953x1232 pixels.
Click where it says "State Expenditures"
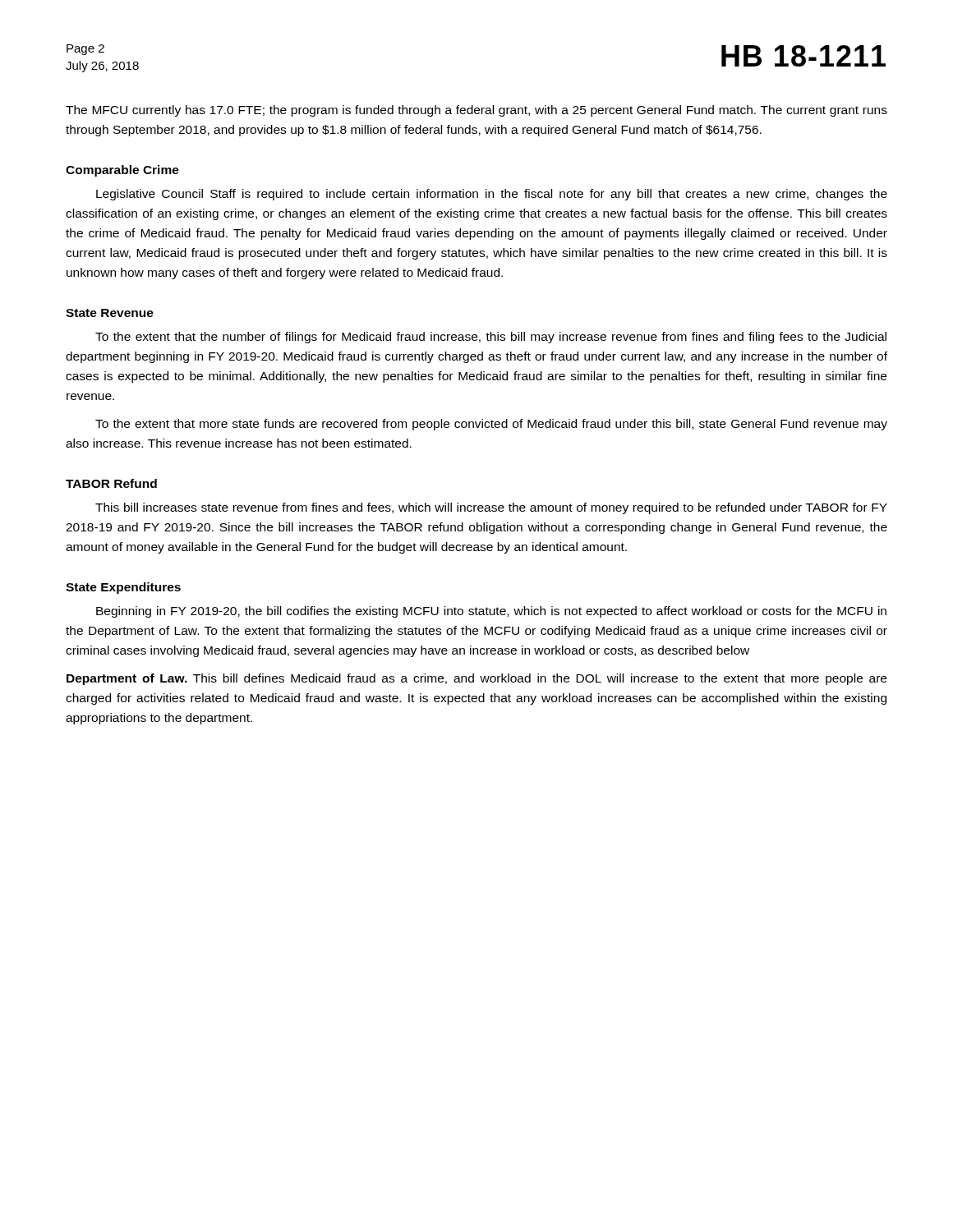123,587
